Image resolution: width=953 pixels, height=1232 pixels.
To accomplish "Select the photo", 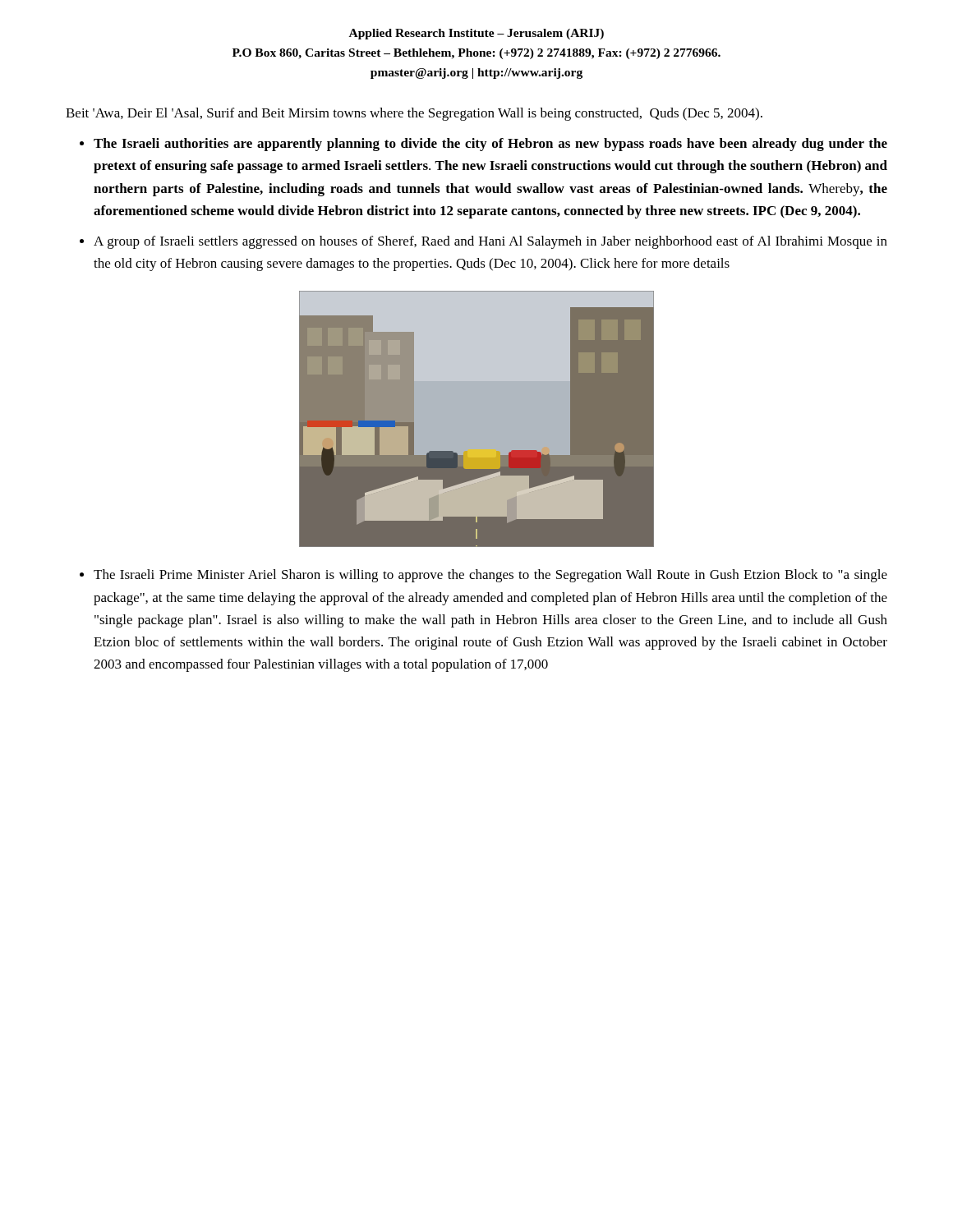I will point(476,419).
